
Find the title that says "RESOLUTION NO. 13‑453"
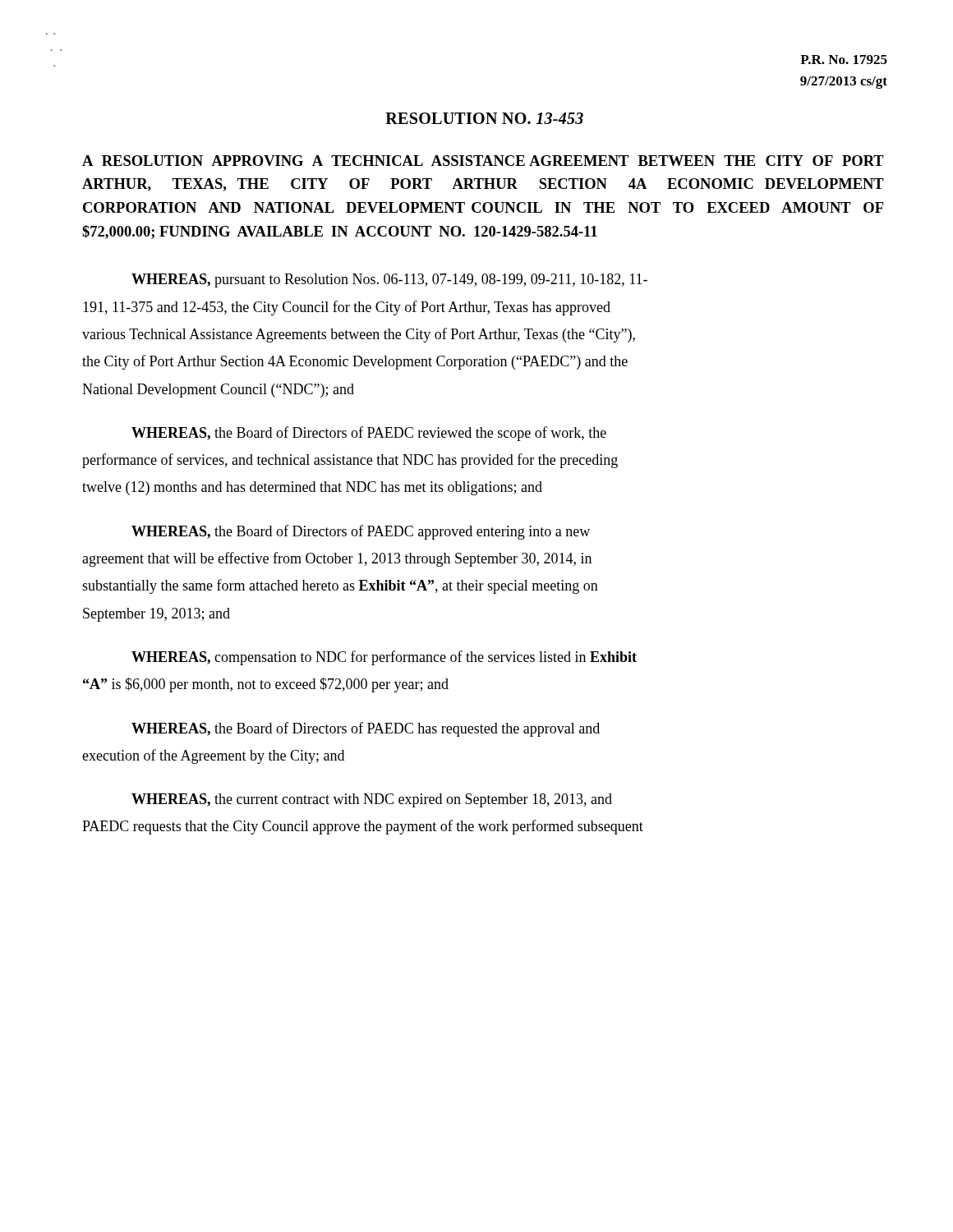[485, 118]
